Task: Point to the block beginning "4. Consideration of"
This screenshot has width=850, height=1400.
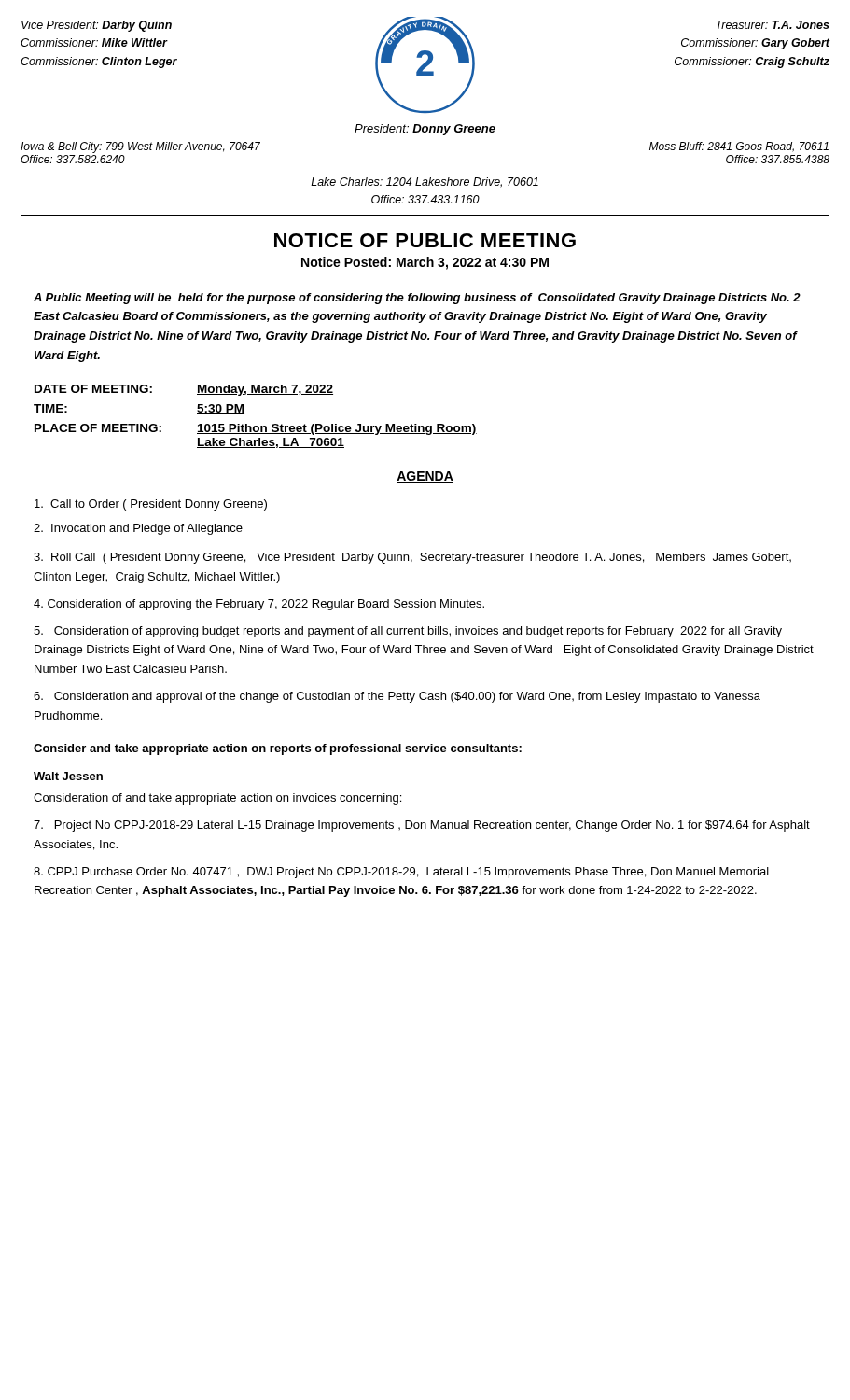Action: [259, 603]
